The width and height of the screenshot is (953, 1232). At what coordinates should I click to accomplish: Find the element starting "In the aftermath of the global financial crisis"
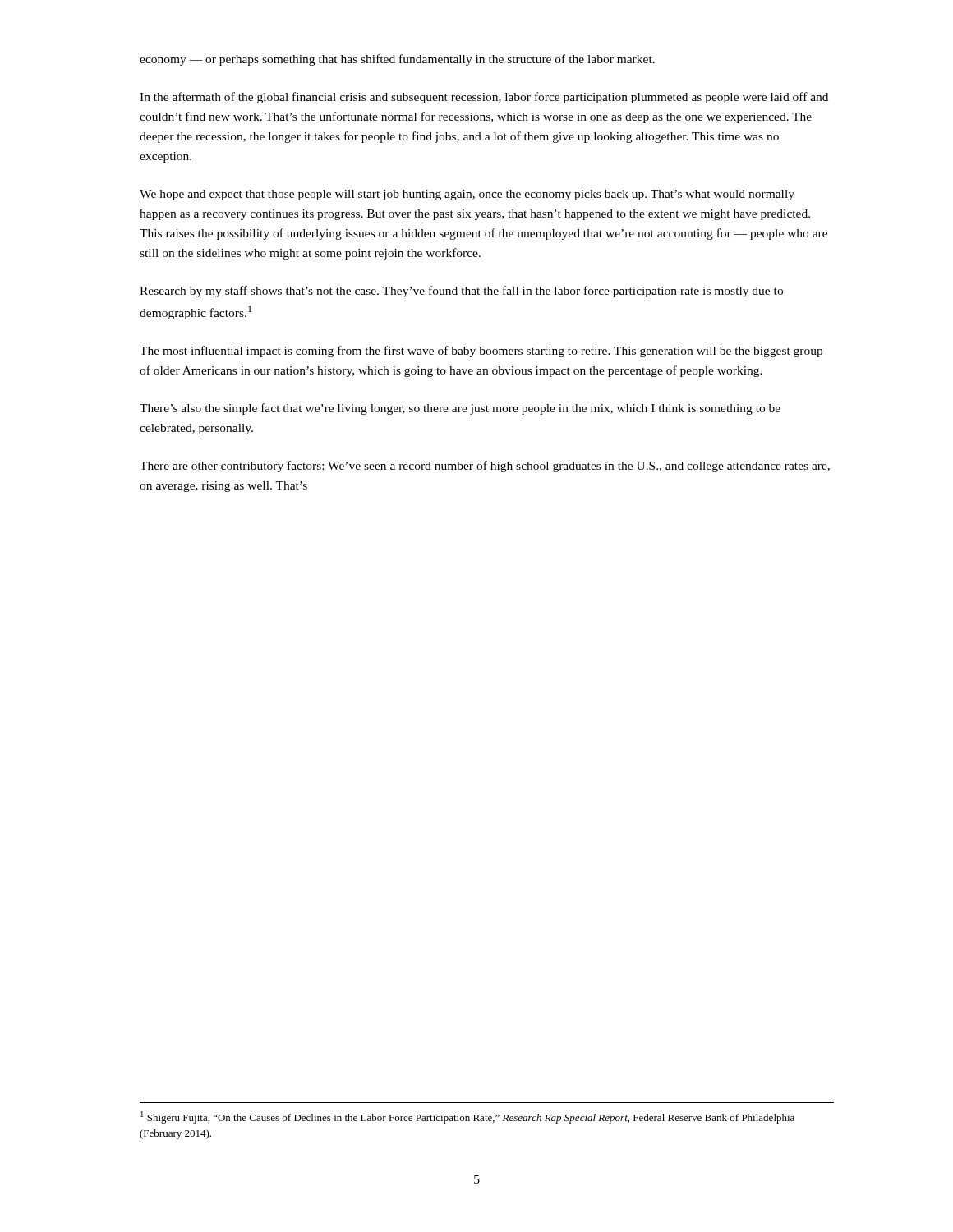click(484, 126)
